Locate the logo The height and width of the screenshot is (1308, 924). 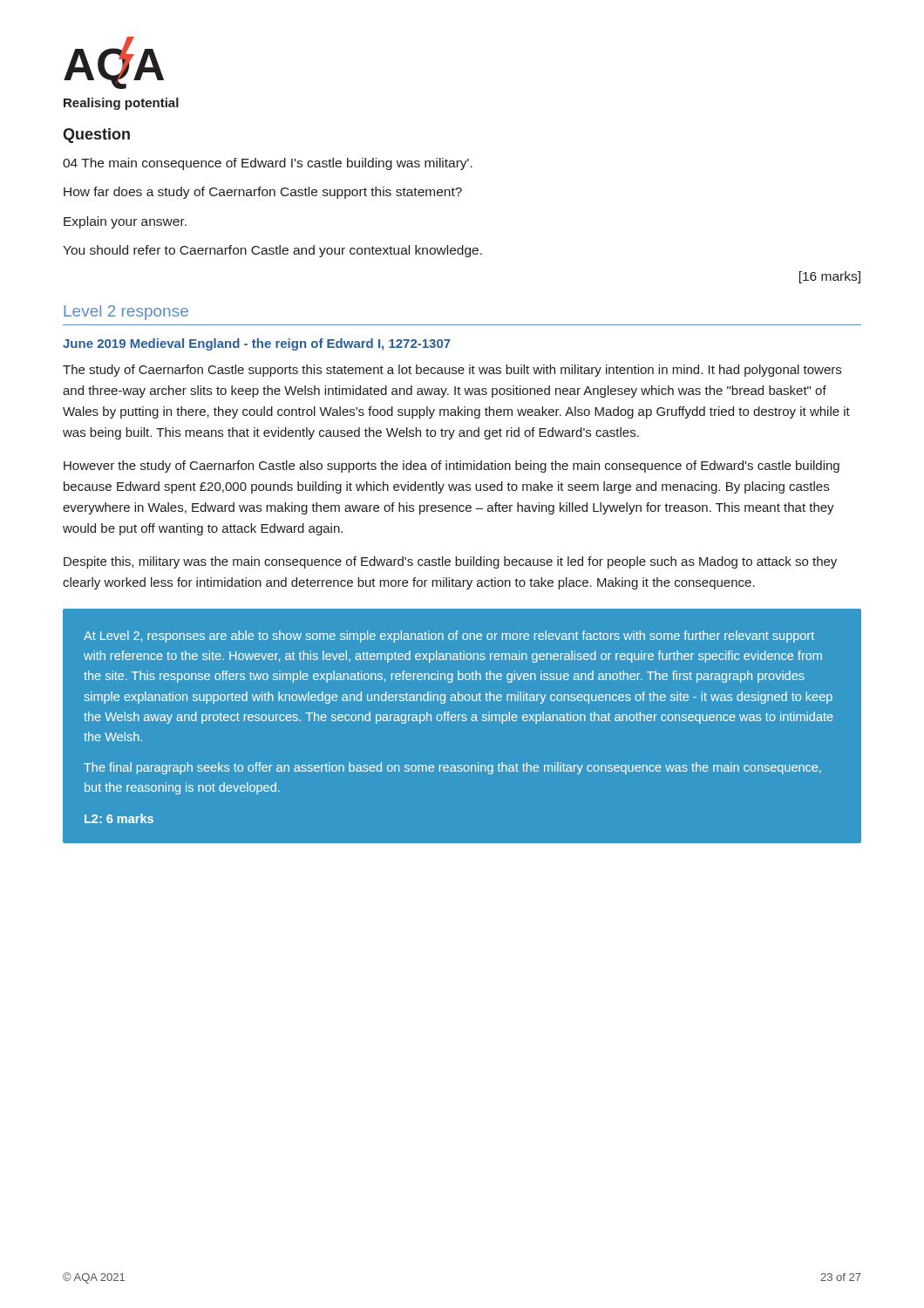tap(462, 72)
